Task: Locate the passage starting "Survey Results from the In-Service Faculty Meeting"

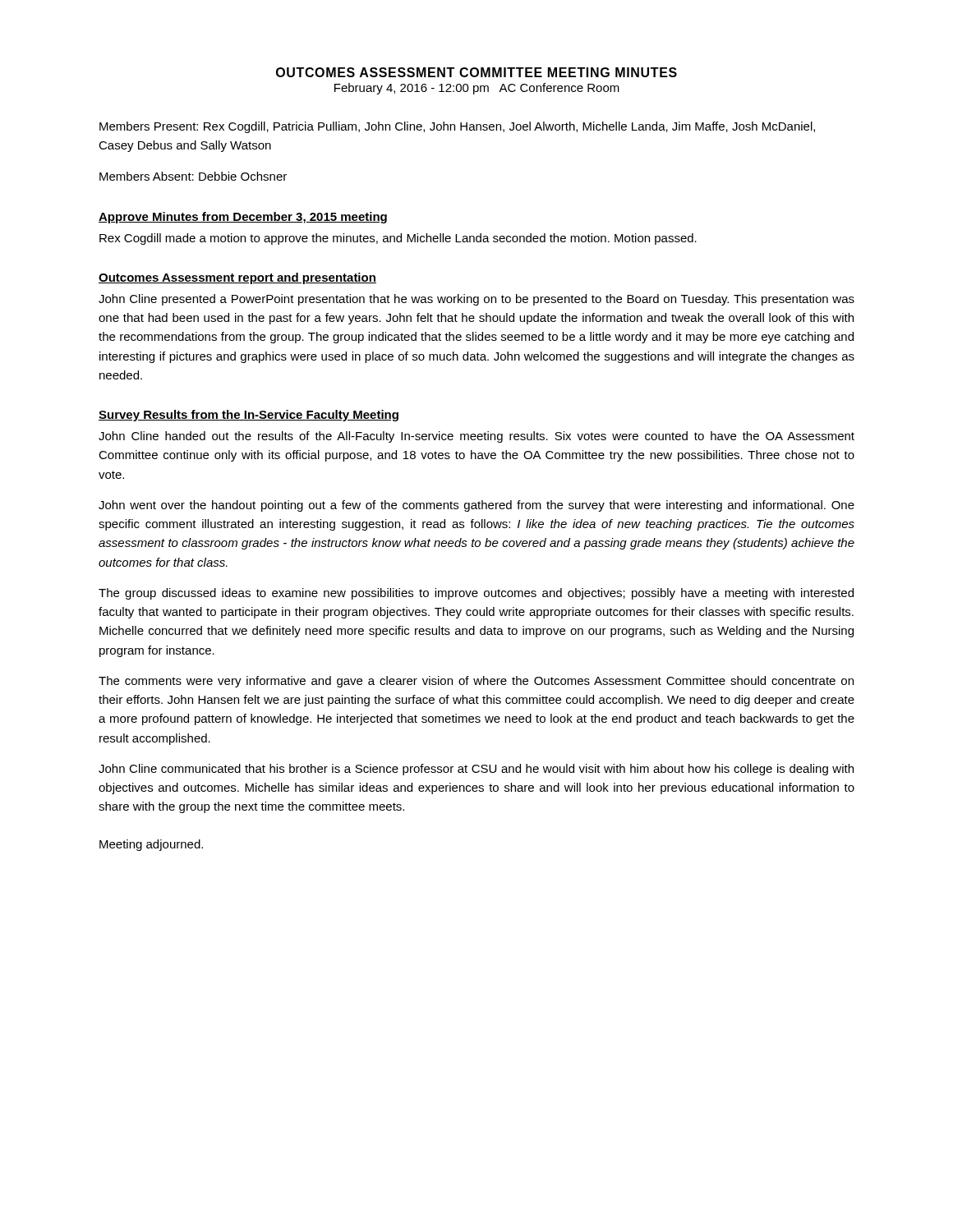Action: pos(249,414)
